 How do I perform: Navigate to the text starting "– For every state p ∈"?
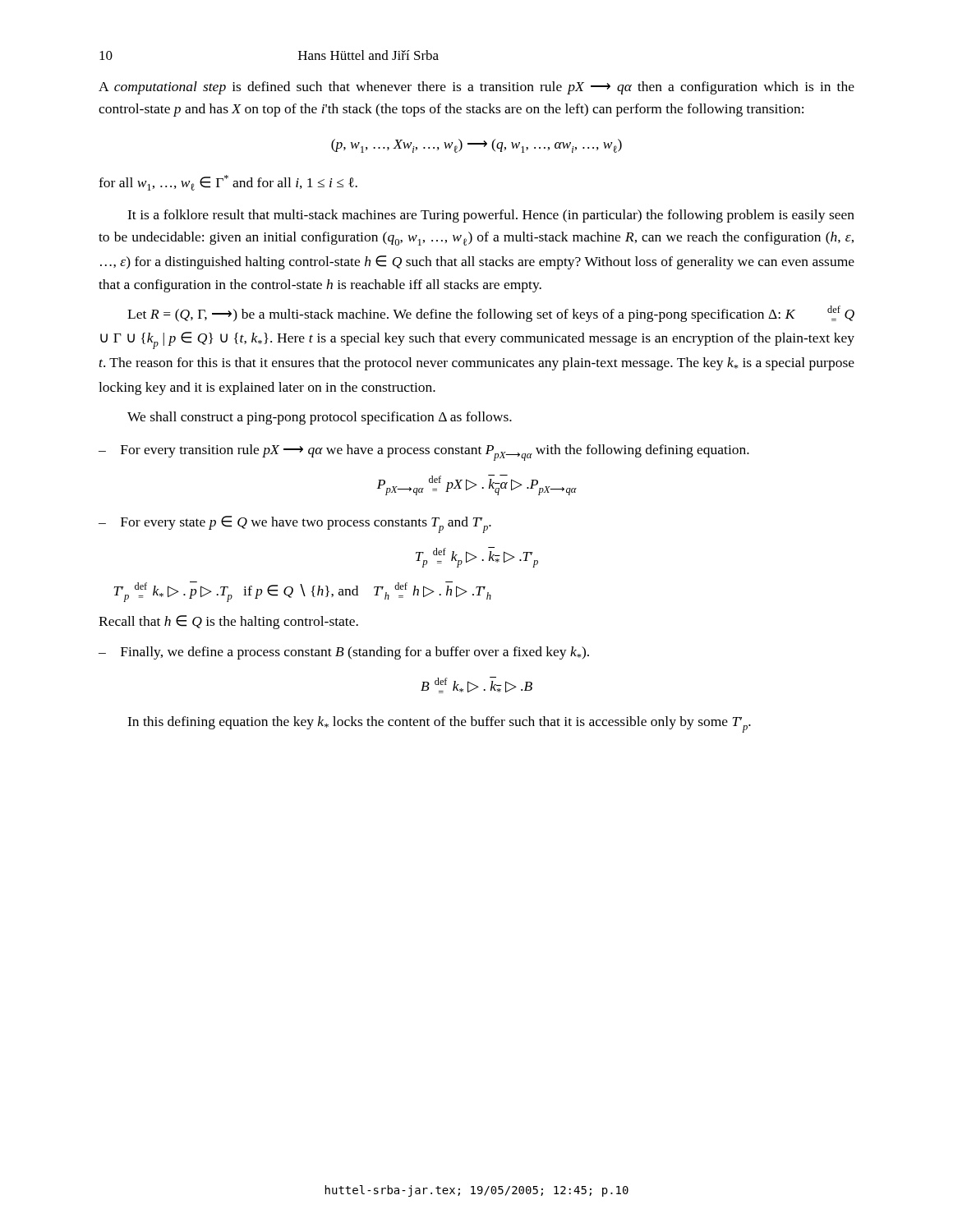[476, 523]
